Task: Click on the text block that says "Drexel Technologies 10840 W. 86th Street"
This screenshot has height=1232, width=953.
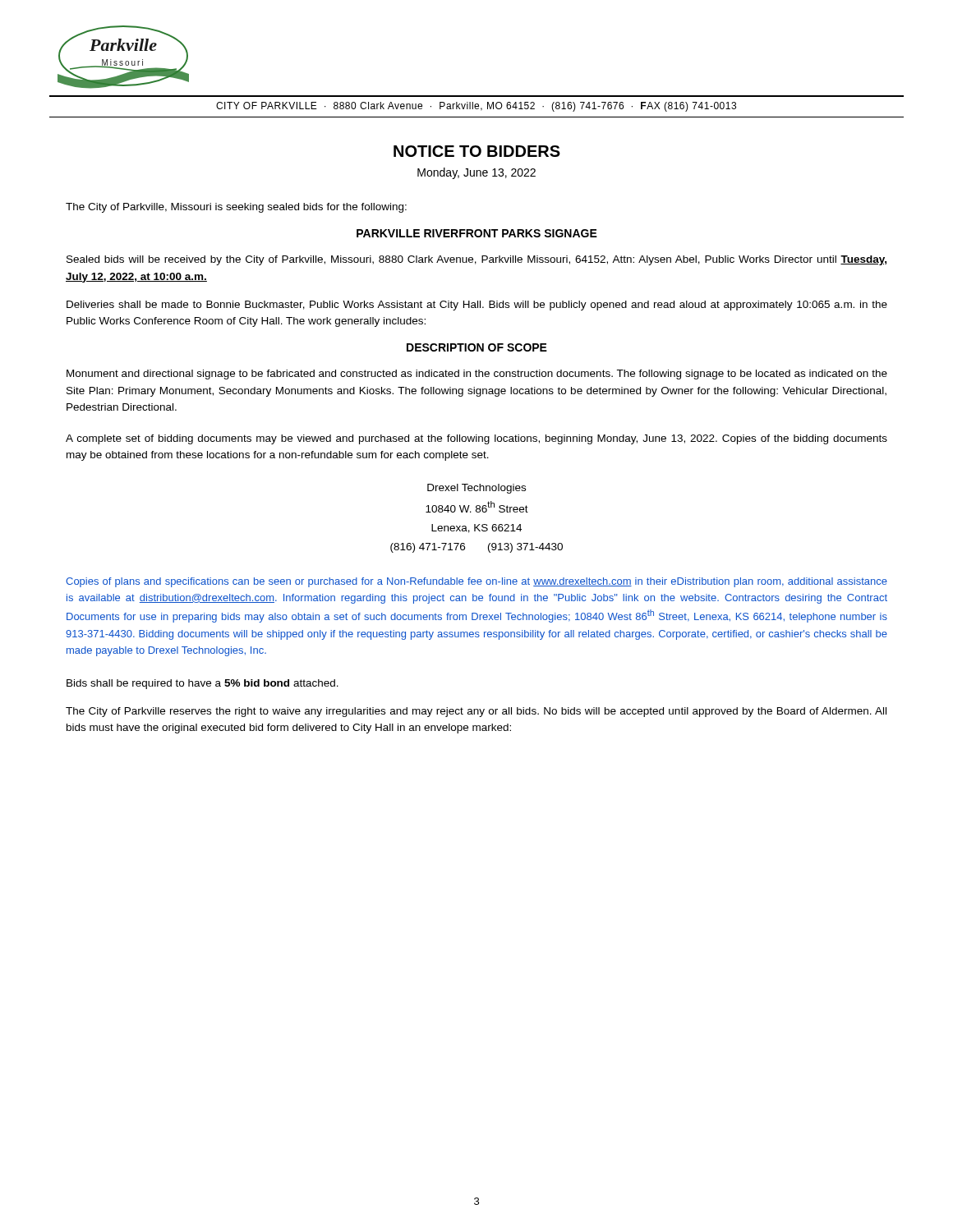Action: point(476,517)
